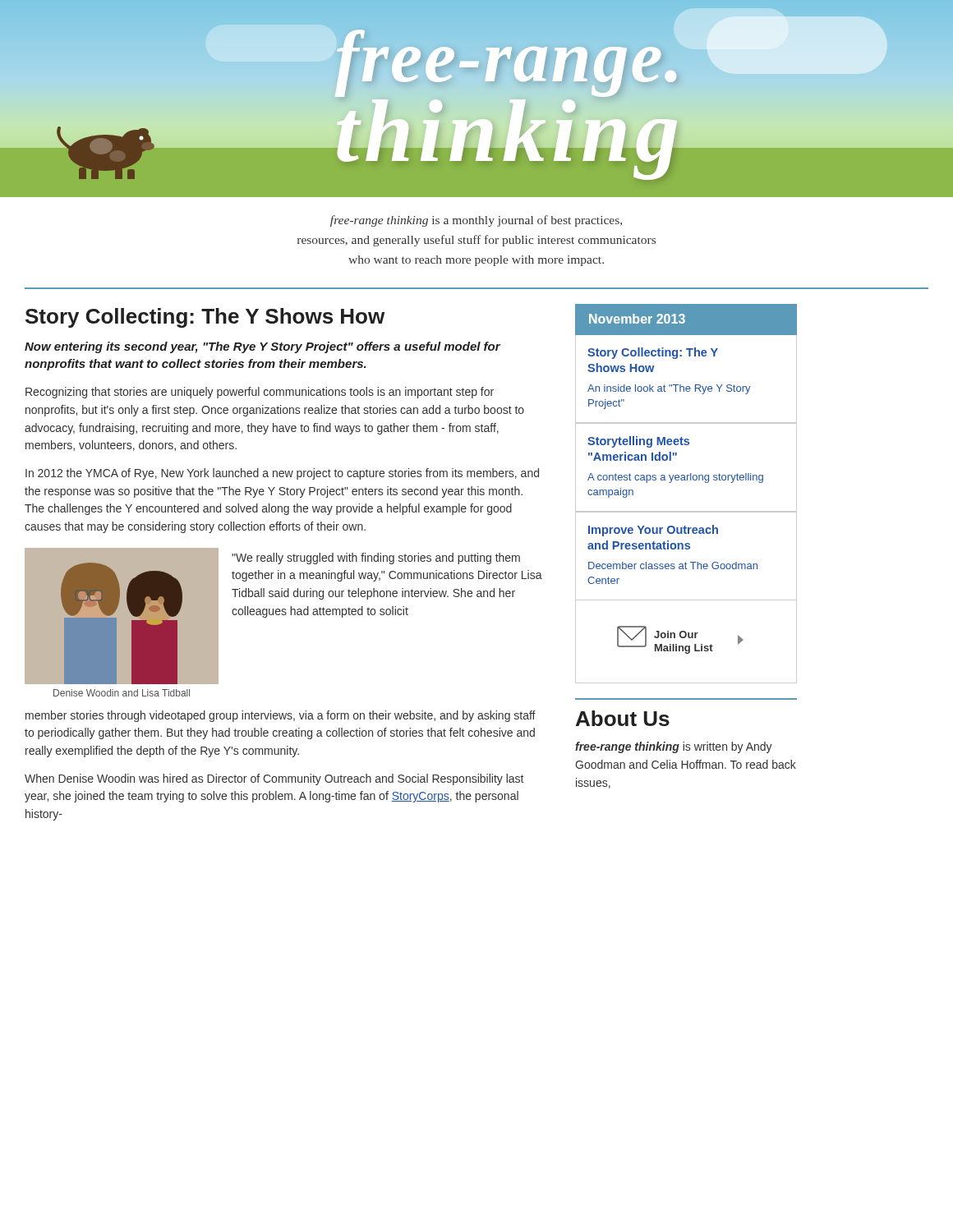Viewport: 953px width, 1232px height.
Task: Point to the region starting "Improve Your Outreachand Presentations"
Action: pos(653,538)
